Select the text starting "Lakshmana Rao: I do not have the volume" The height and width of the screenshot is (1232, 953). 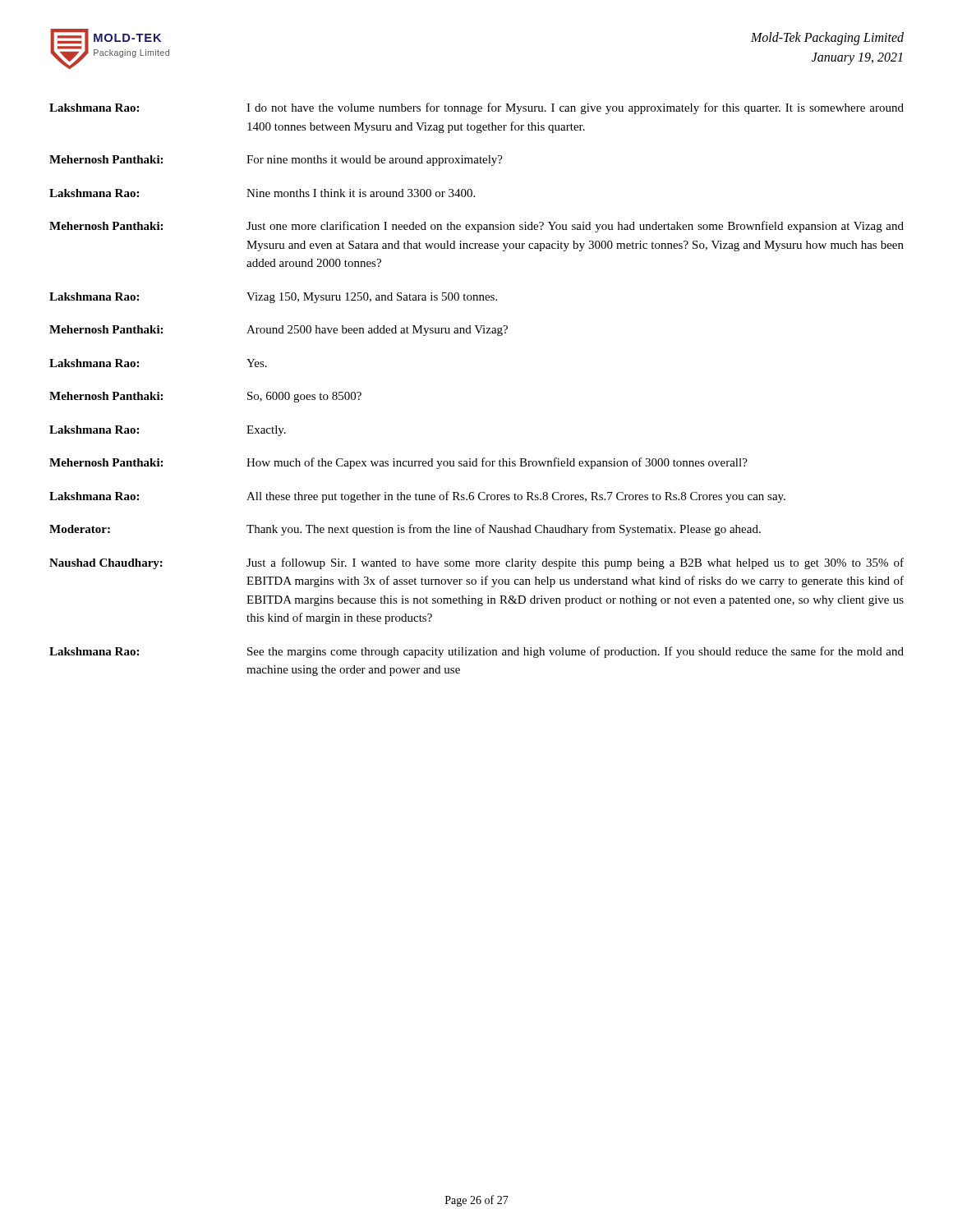476,117
